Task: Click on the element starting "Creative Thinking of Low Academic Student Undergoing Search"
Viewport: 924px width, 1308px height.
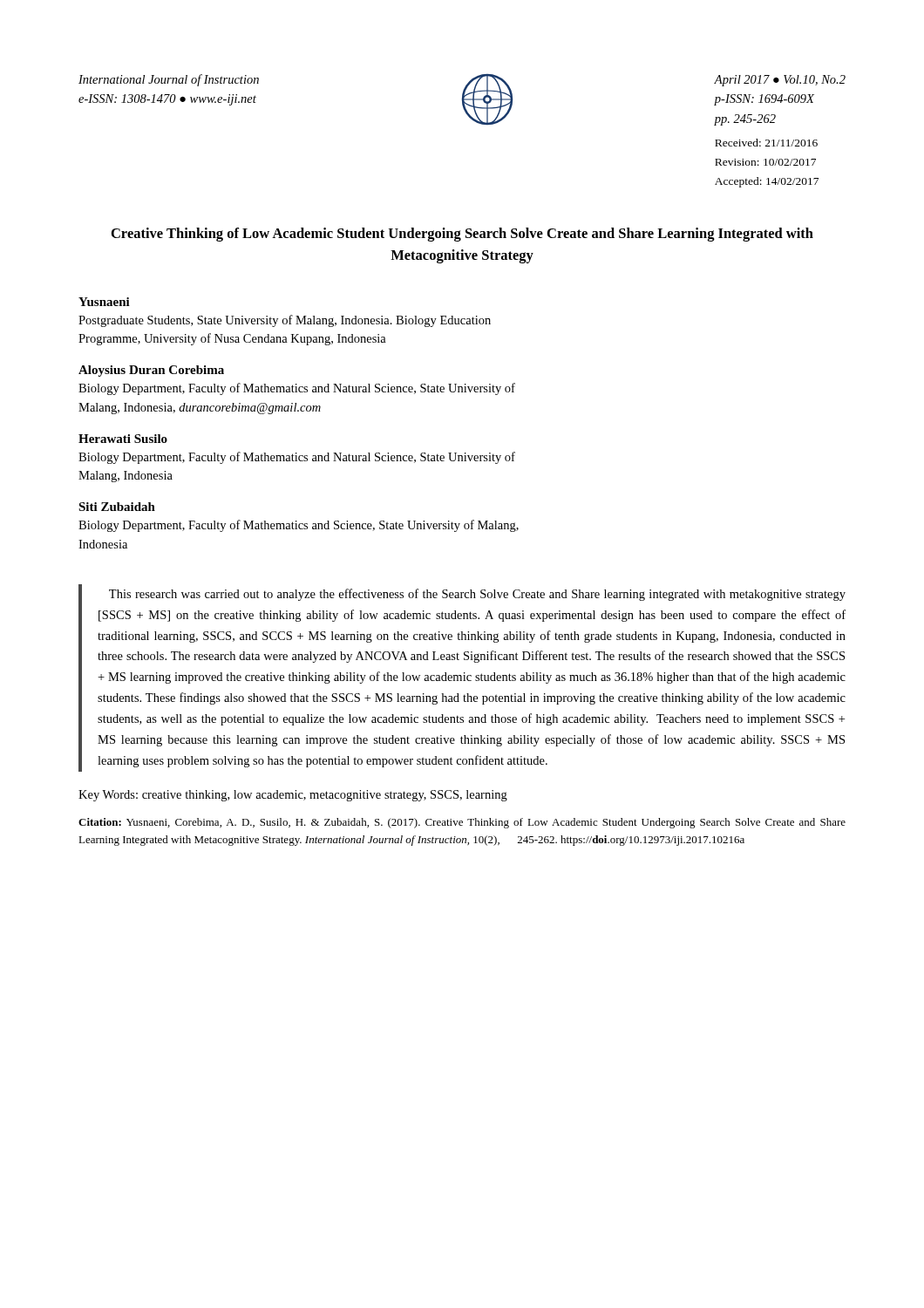Action: pyautogui.click(x=462, y=244)
